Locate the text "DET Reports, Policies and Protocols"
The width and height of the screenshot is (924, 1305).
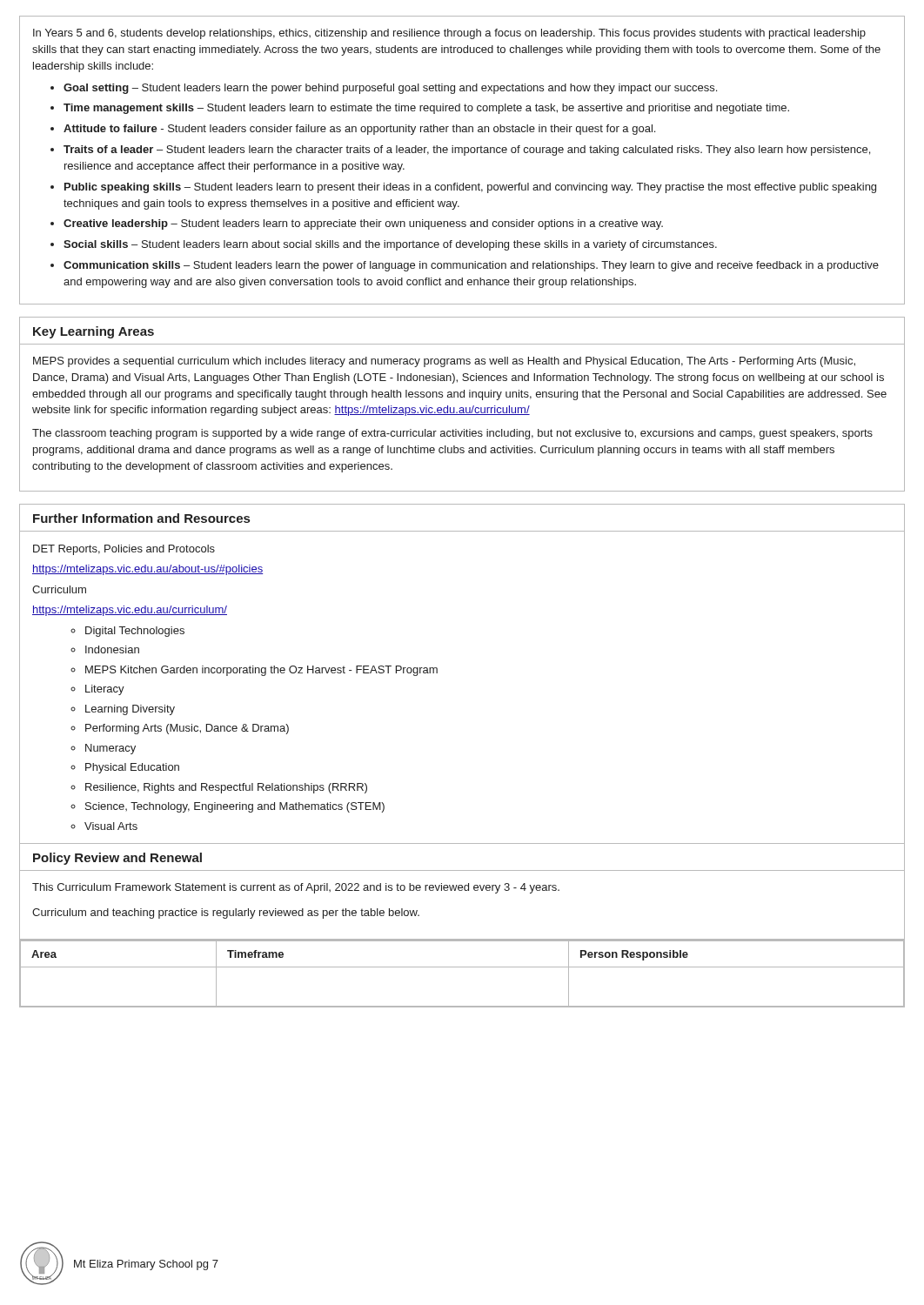(x=124, y=548)
